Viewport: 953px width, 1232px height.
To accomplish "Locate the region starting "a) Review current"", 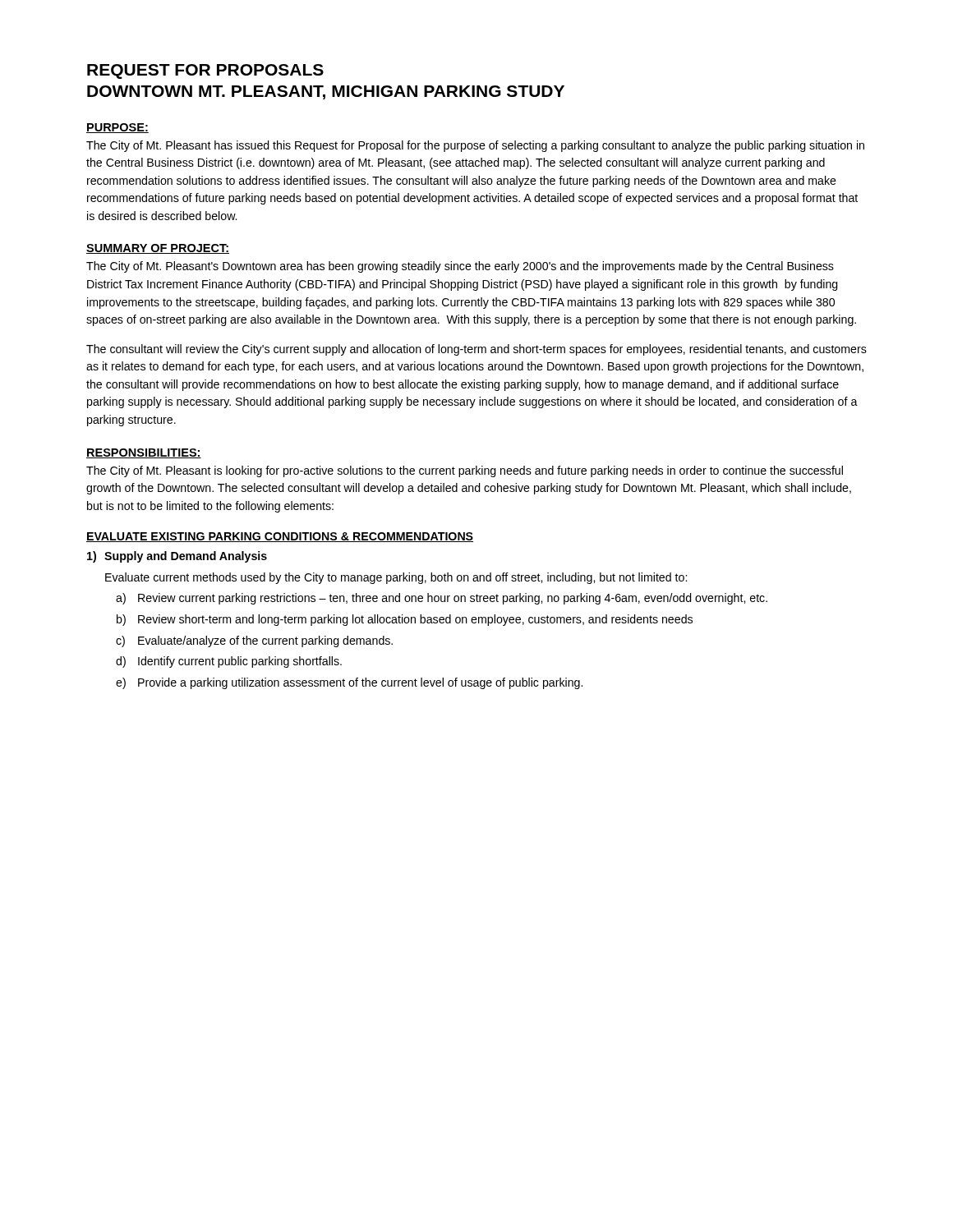I will point(491,599).
